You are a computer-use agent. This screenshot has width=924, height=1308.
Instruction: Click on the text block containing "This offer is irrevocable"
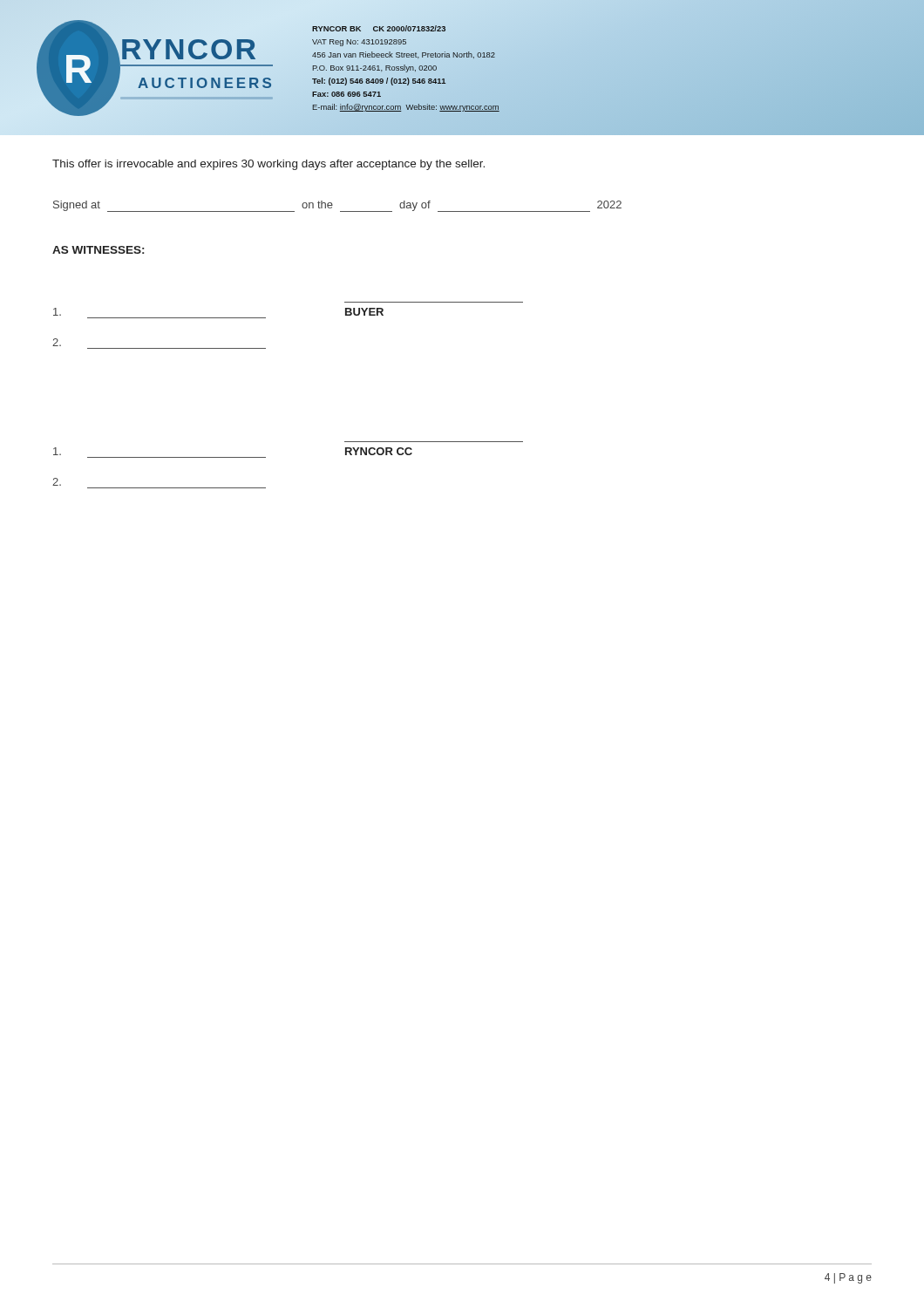[269, 164]
